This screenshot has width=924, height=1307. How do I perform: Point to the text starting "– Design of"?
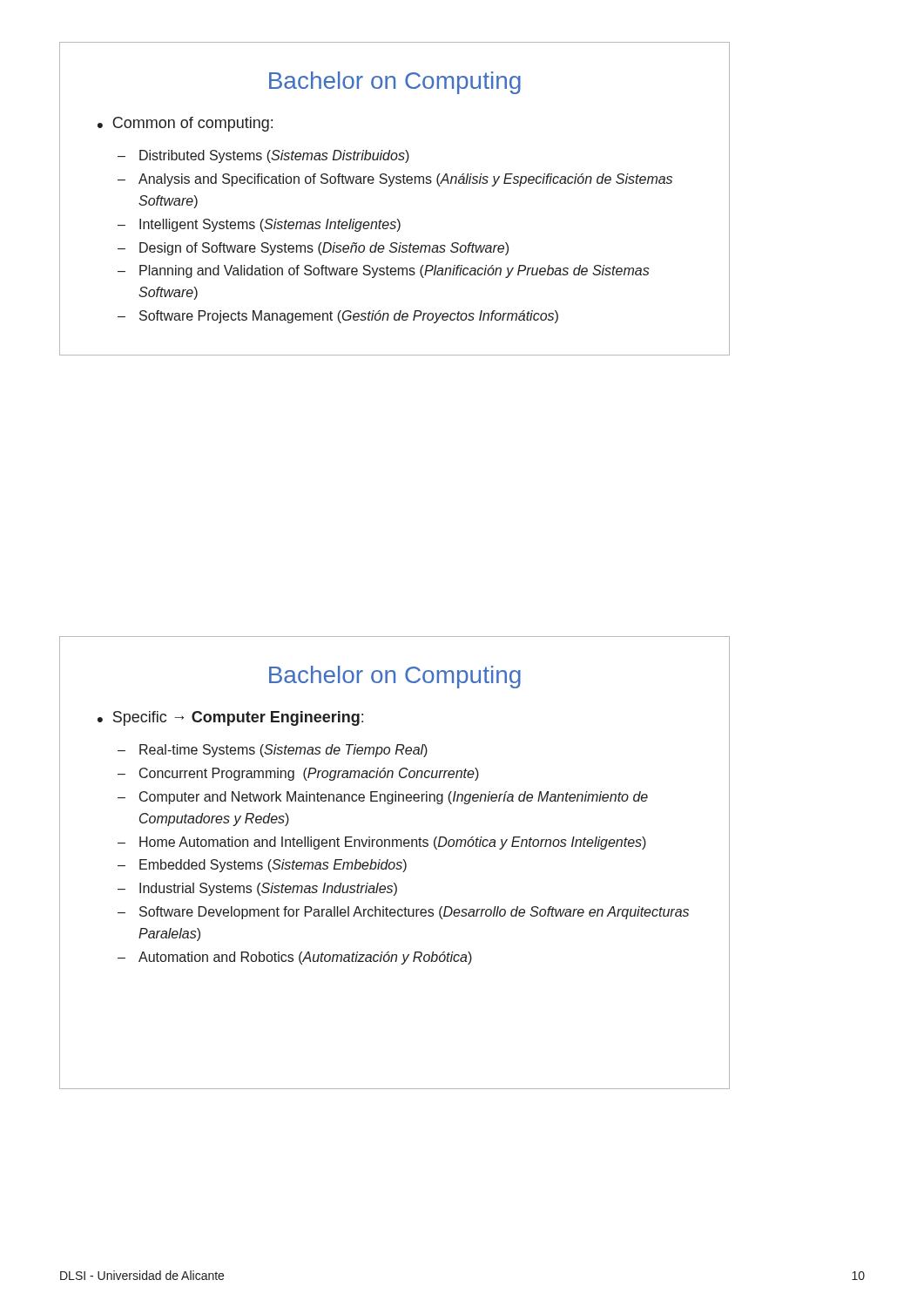(x=408, y=248)
